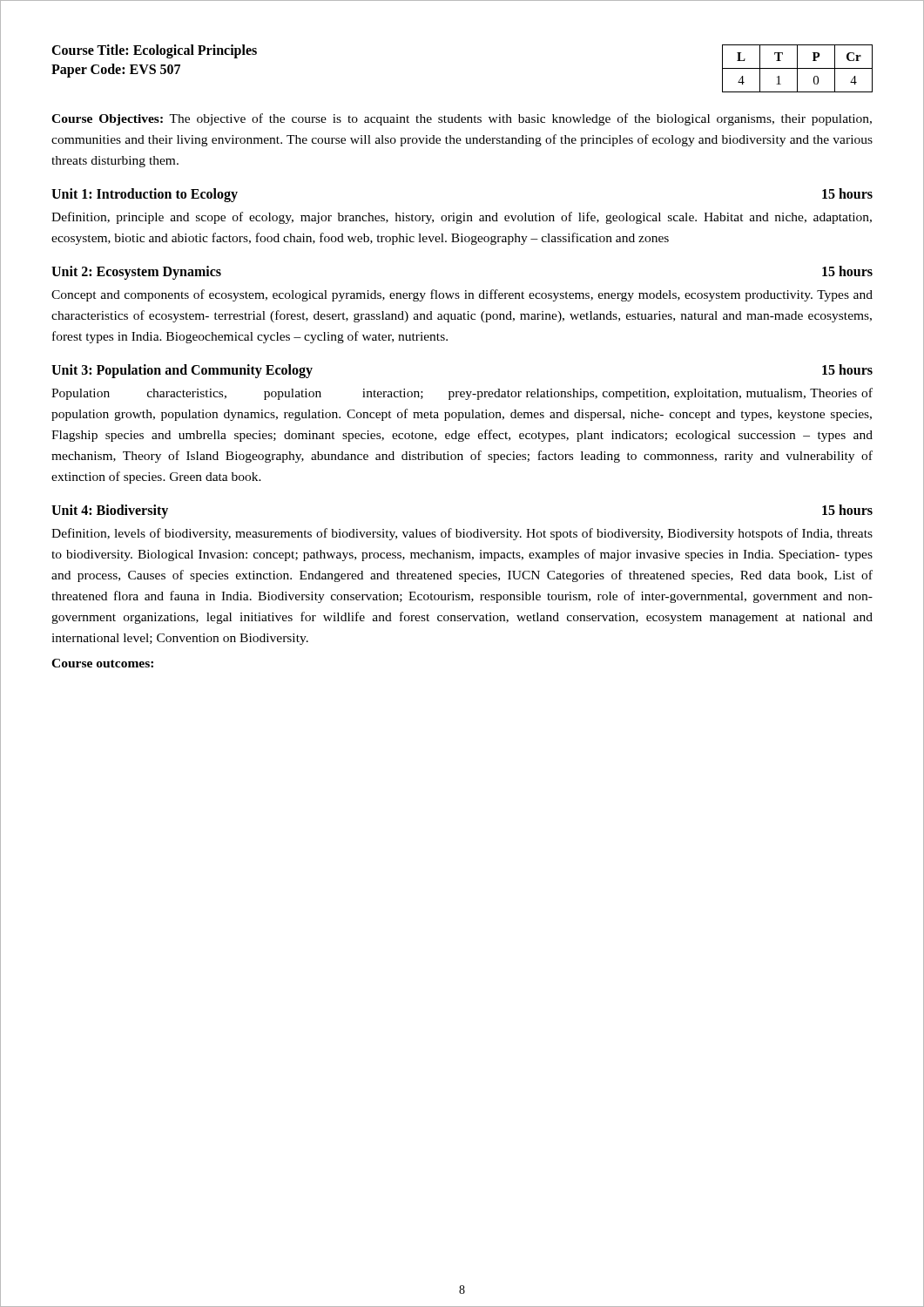This screenshot has height=1307, width=924.
Task: Where does it say "Unit 4: Biodiversity 15 hours"?
Action: click(x=107, y=511)
